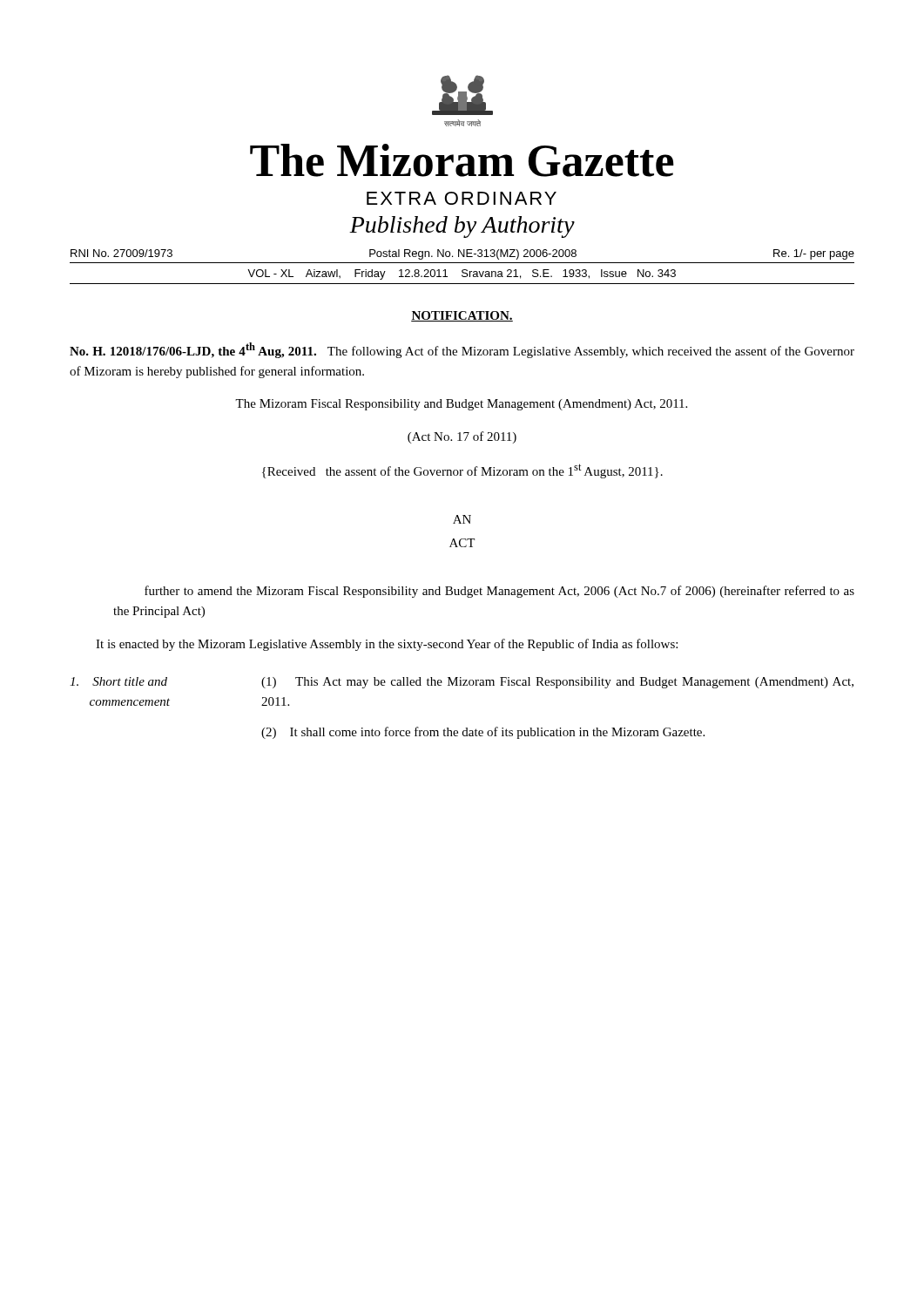Screen dimensions: 1307x924
Task: Where does it say "Published by Authority"?
Action: tap(462, 225)
